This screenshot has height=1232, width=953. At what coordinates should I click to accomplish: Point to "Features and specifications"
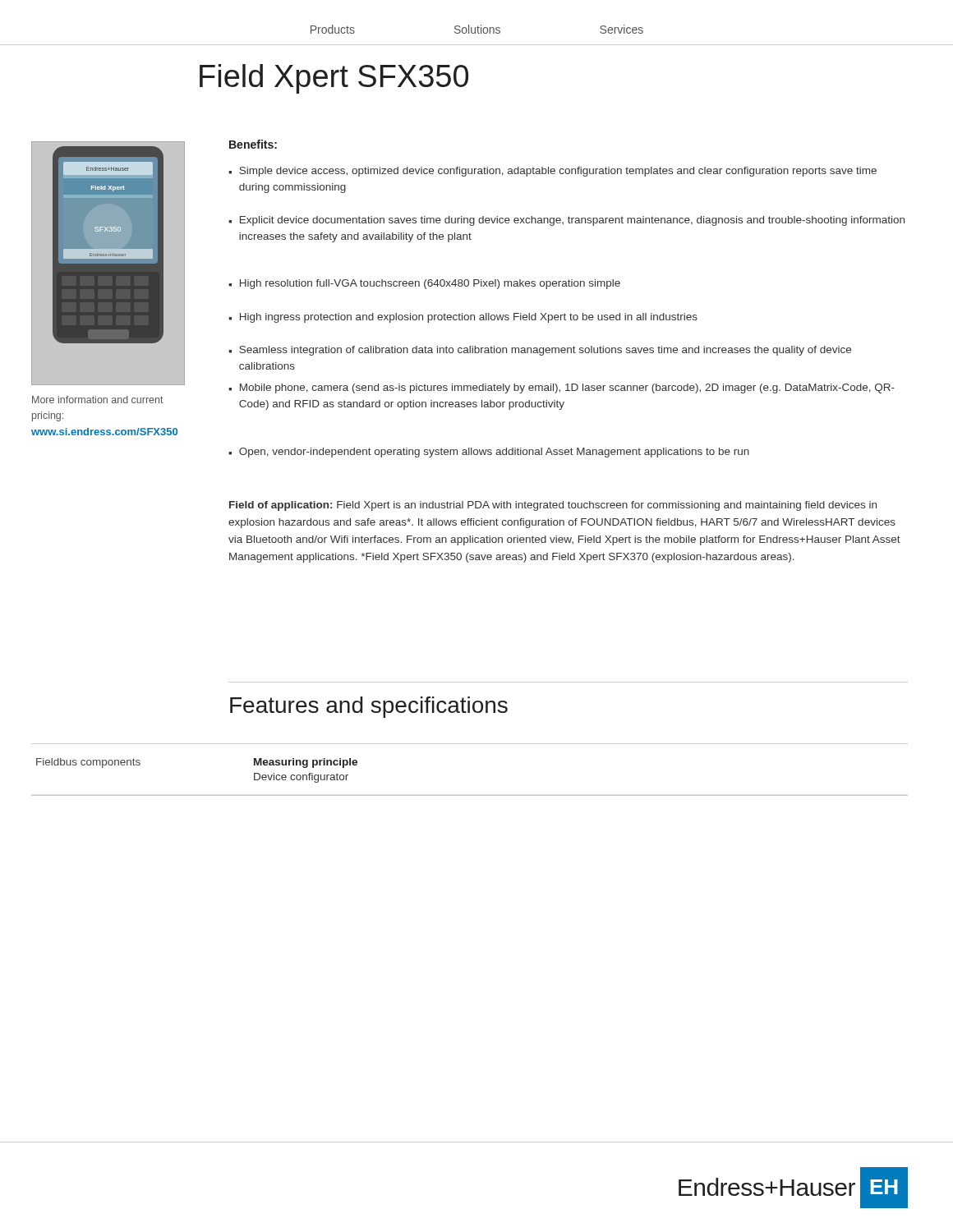(369, 707)
